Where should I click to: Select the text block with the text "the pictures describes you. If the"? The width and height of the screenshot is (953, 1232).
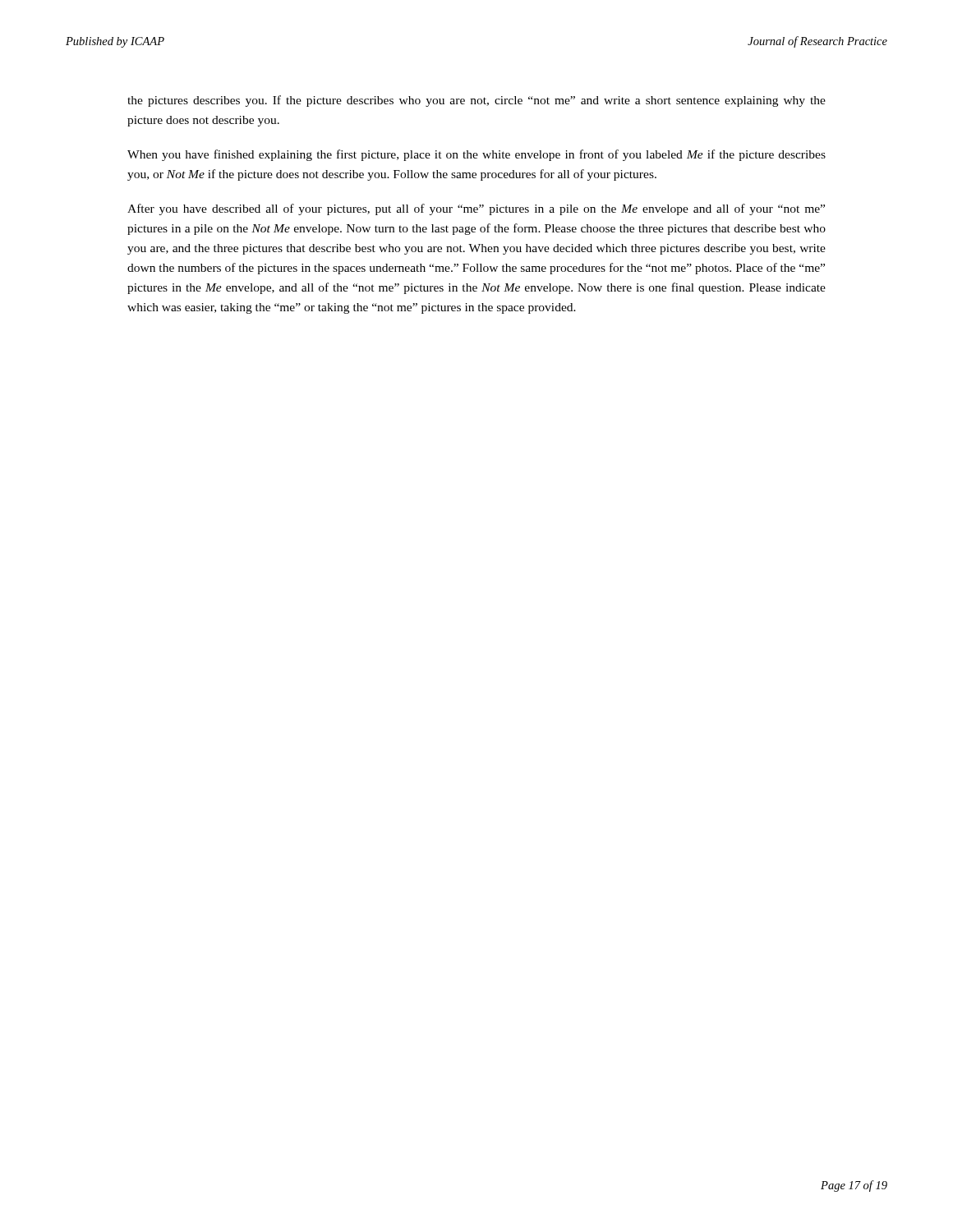(476, 110)
